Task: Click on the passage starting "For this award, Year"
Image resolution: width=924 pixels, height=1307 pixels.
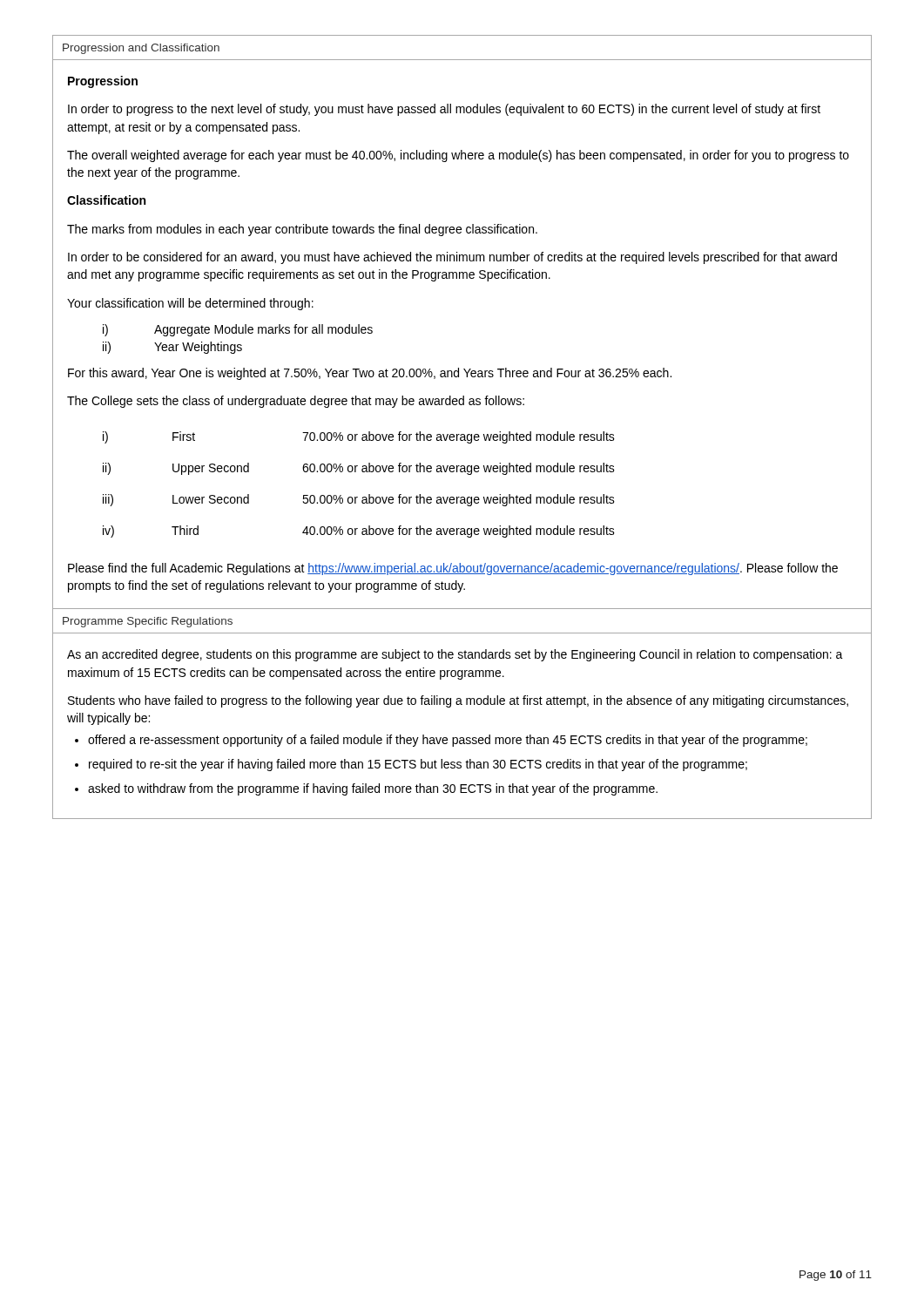Action: 370,373
